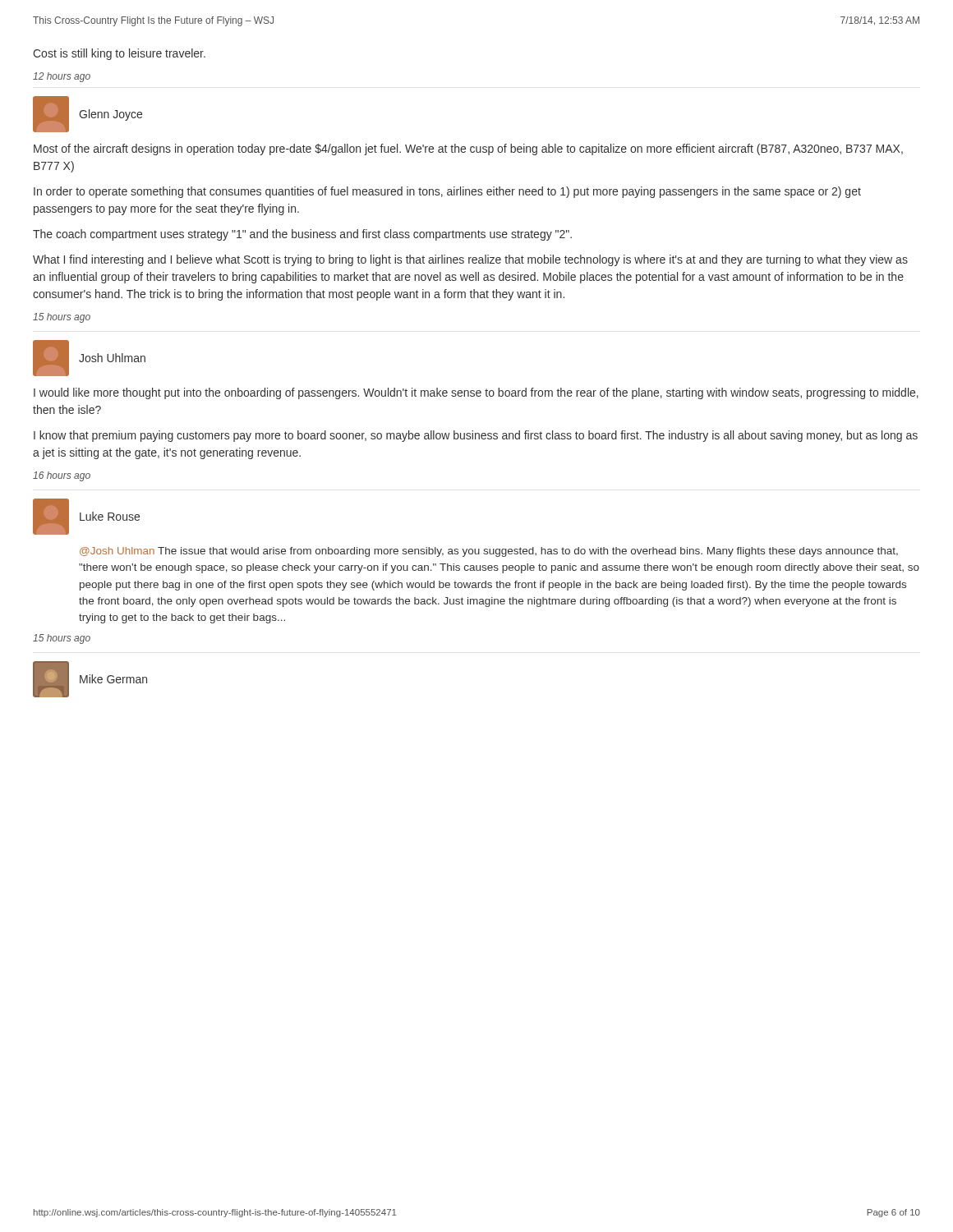The width and height of the screenshot is (953, 1232).
Task: Point to the region starting "What I find interesting and I believe"
Action: coord(470,277)
